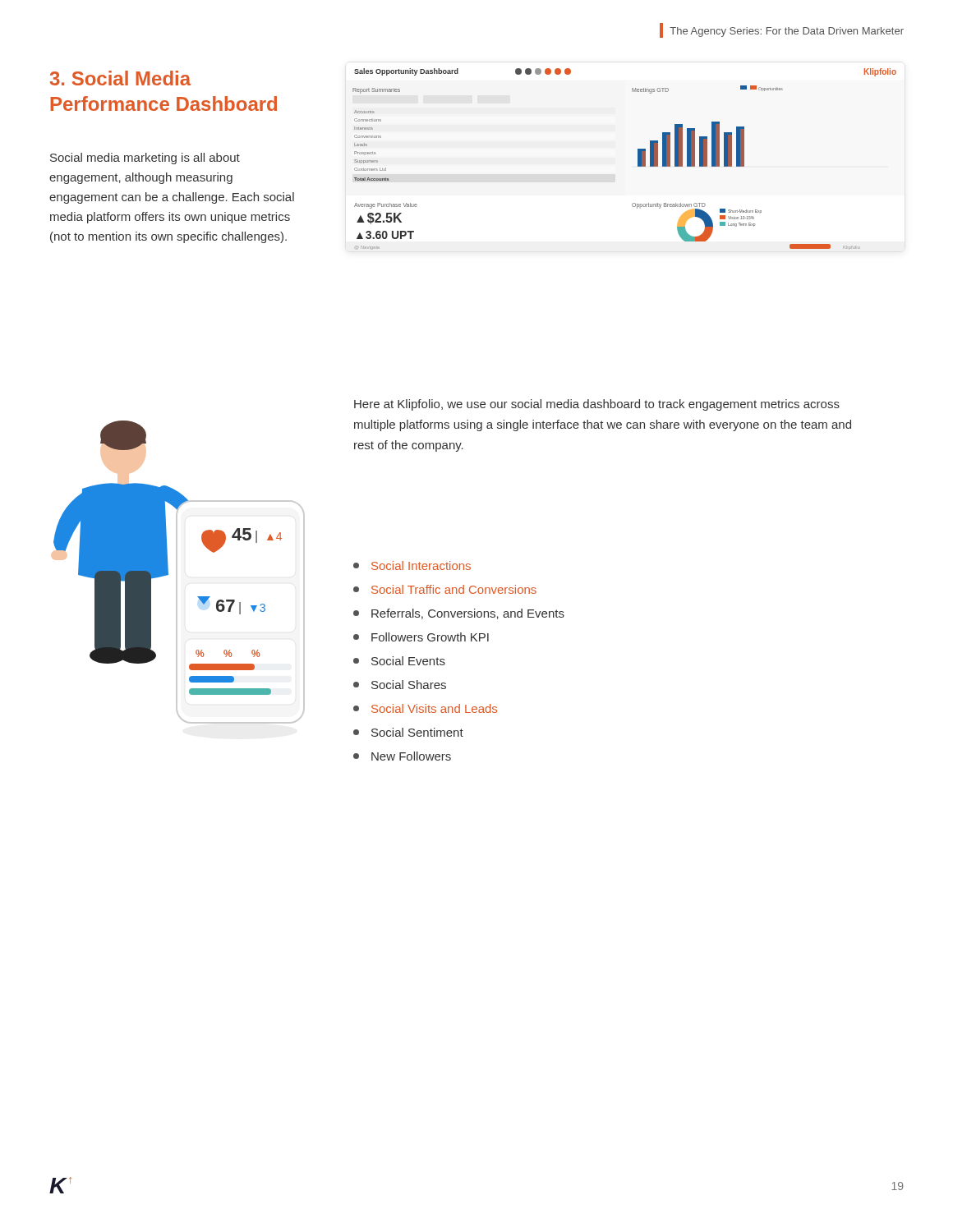Click on the list item with the text "New Followers"
The height and width of the screenshot is (1232, 953).
point(402,756)
